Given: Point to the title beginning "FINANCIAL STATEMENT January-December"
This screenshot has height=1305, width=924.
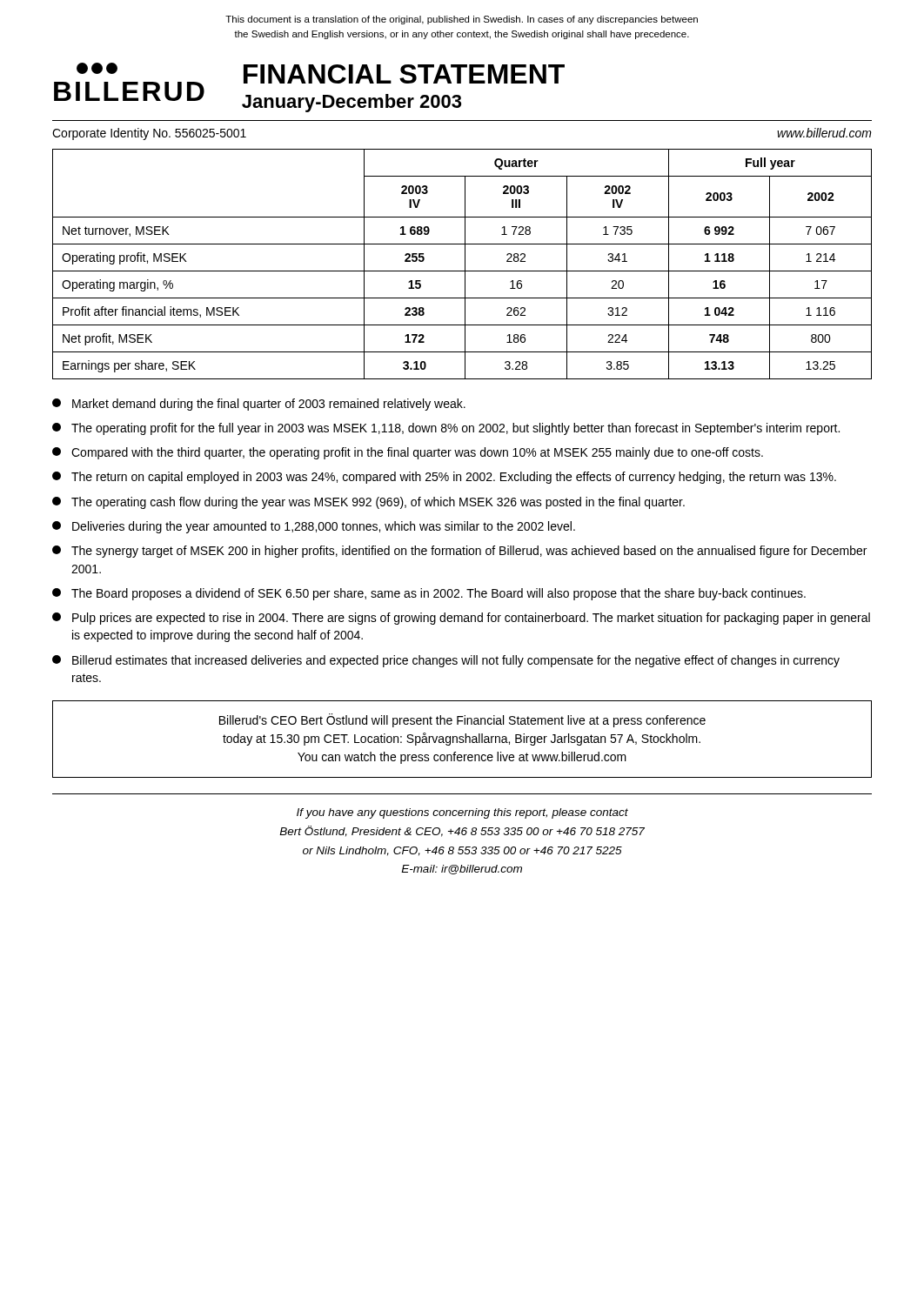Looking at the screenshot, I should [557, 85].
